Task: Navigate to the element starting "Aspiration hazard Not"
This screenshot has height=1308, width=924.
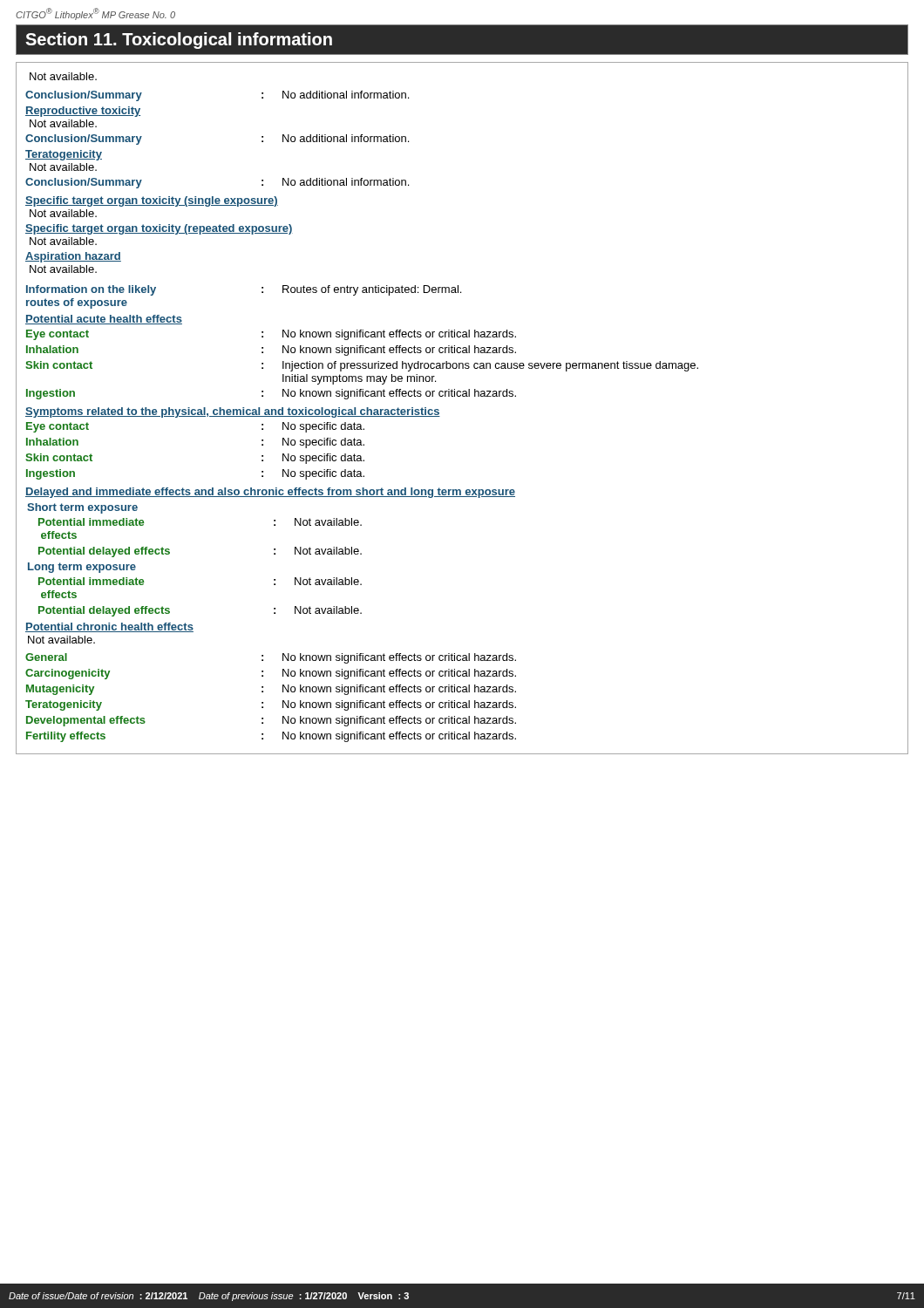Action: coord(73,263)
